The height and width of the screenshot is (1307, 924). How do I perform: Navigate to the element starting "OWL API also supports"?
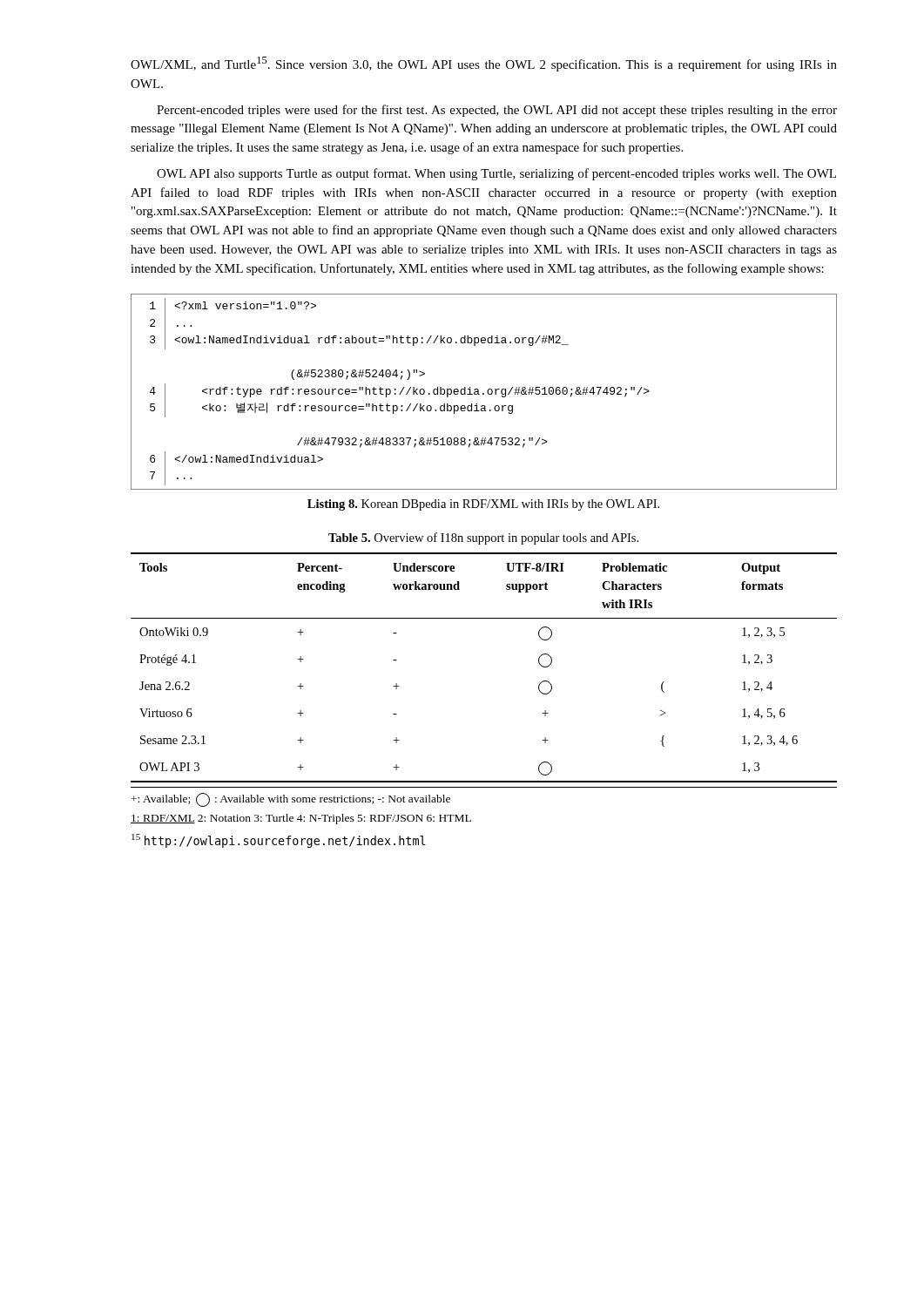484,221
